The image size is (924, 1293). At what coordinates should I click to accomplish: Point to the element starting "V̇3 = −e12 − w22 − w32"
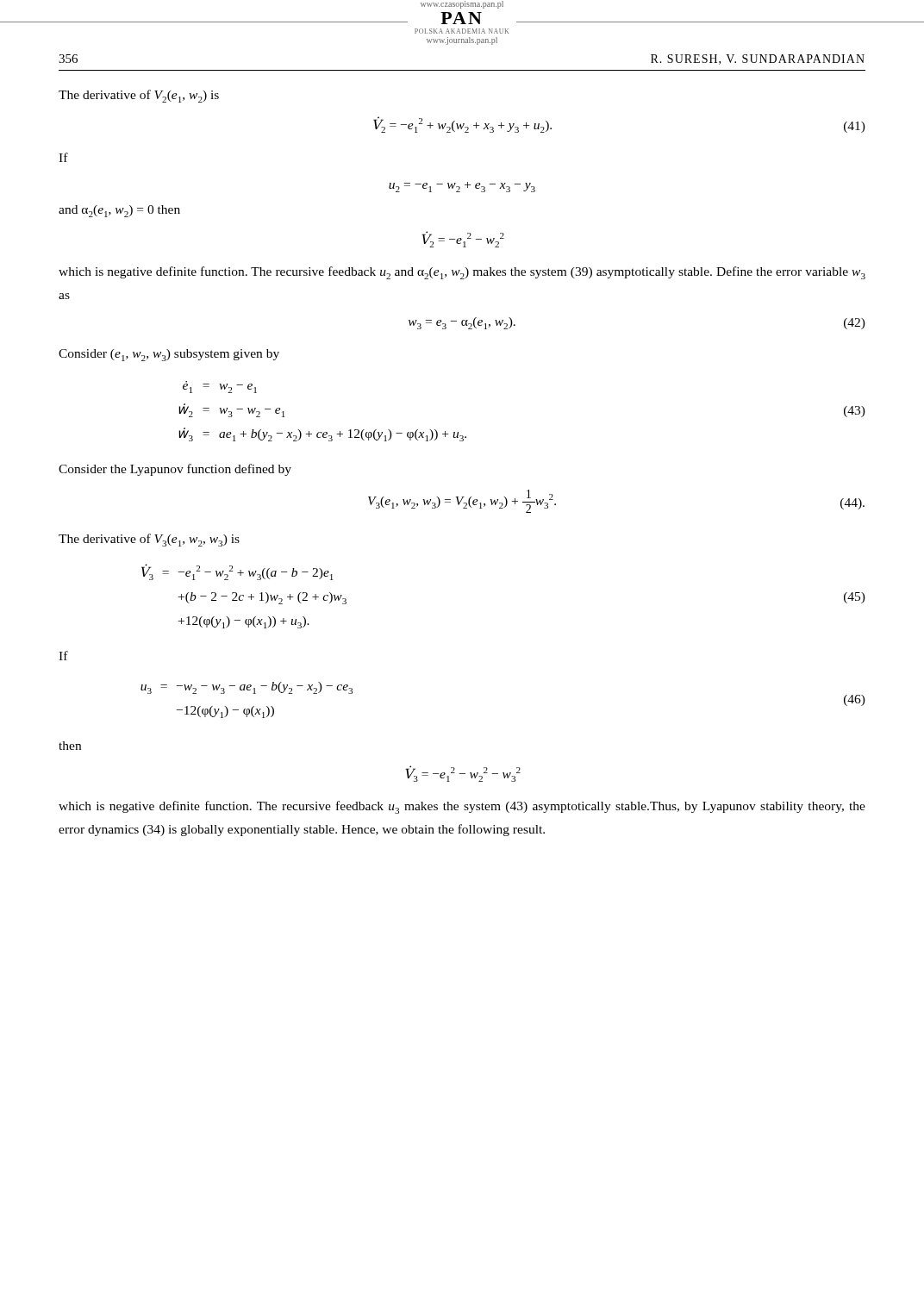462,774
